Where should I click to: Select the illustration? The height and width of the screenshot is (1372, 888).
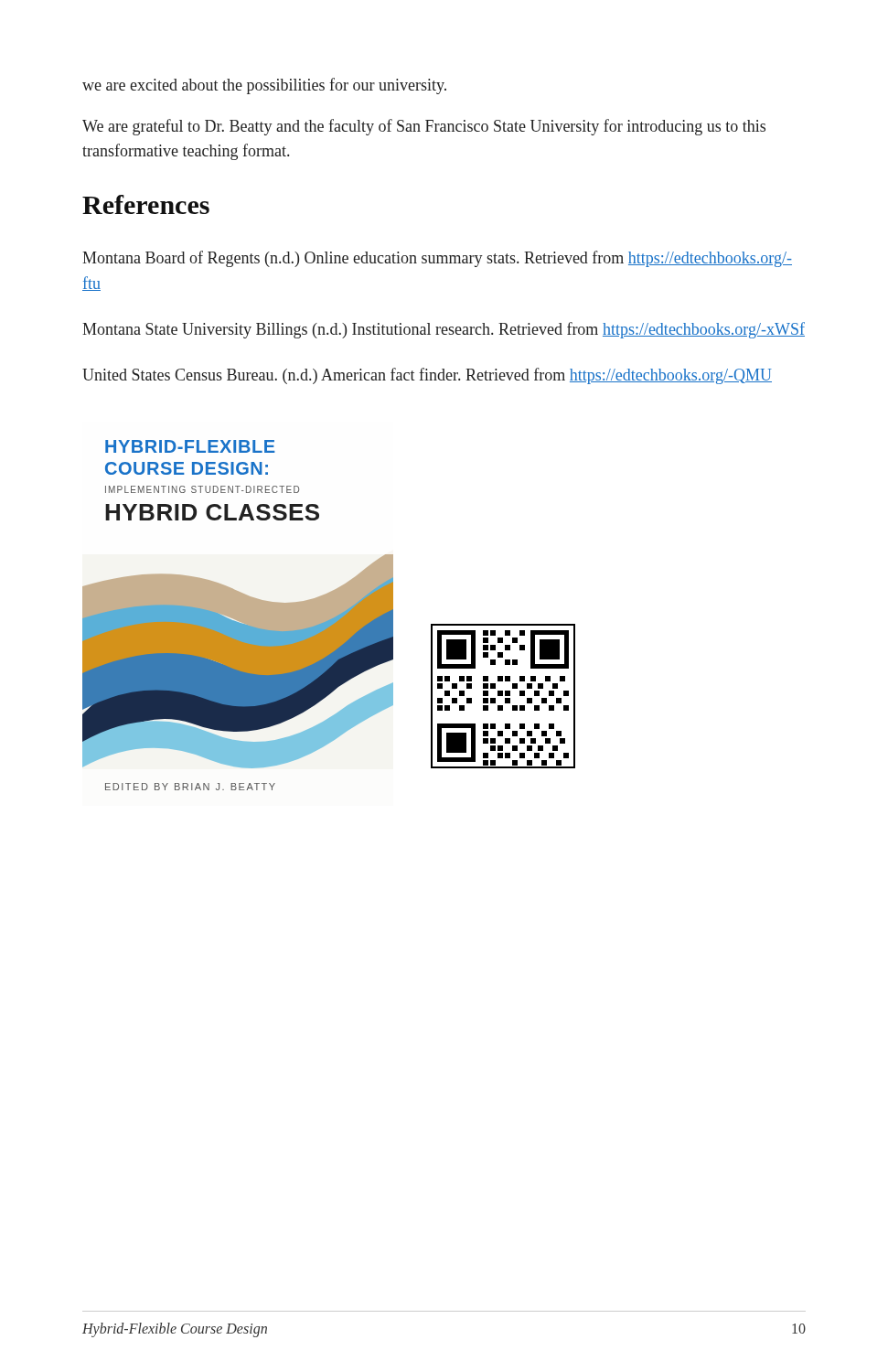pos(238,613)
